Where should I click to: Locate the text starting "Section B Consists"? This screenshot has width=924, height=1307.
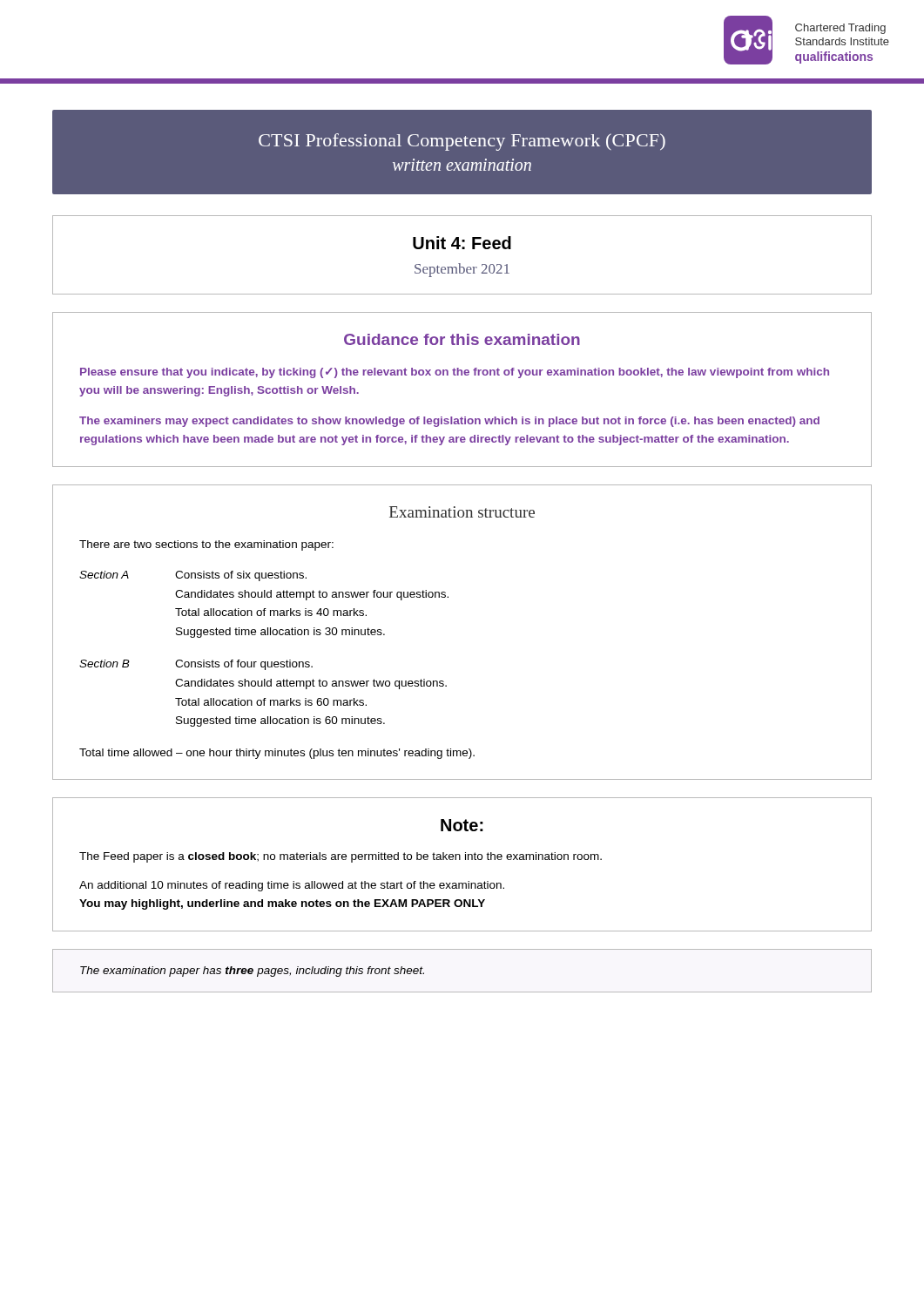point(263,692)
